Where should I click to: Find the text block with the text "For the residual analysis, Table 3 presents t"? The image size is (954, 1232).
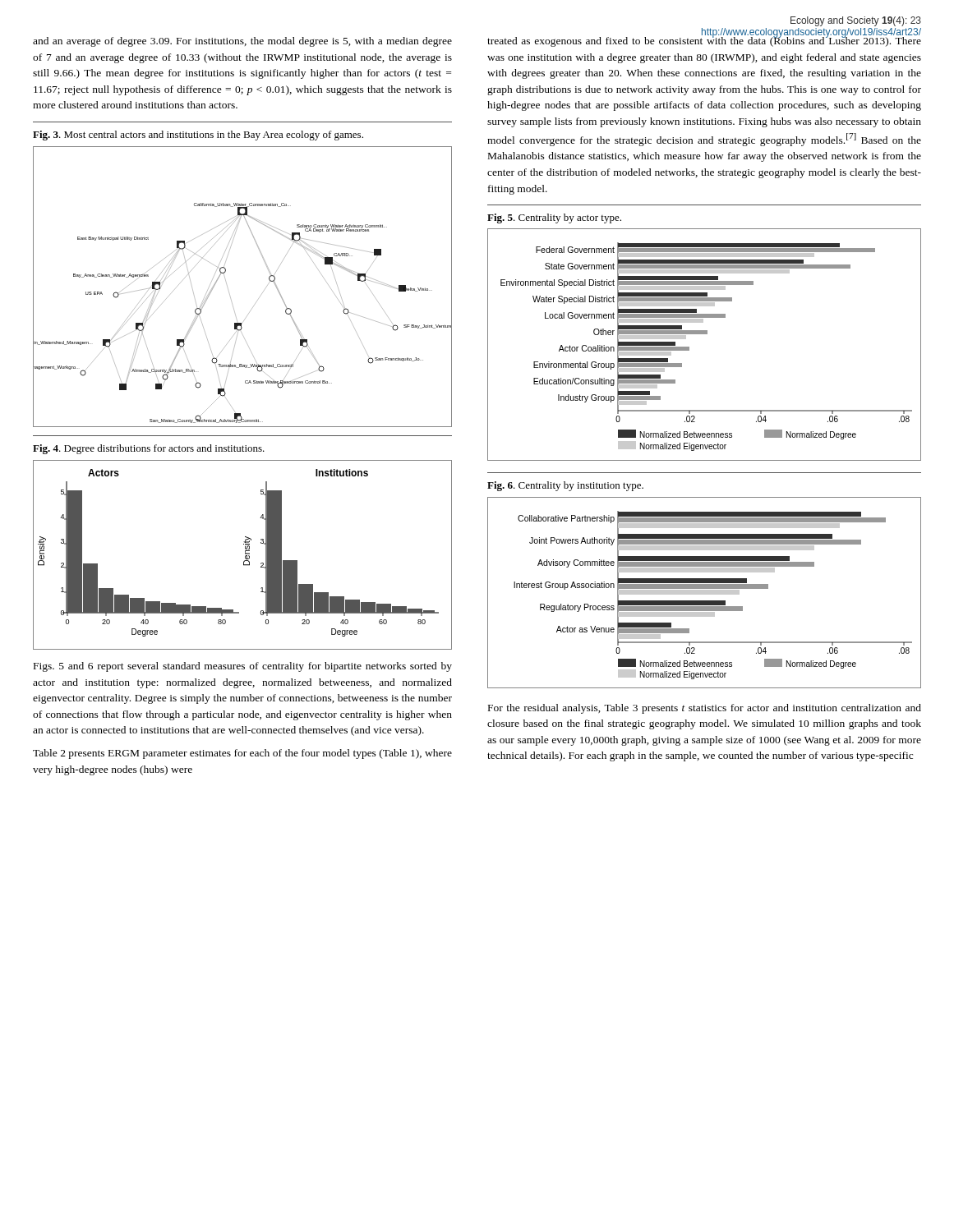pos(704,732)
